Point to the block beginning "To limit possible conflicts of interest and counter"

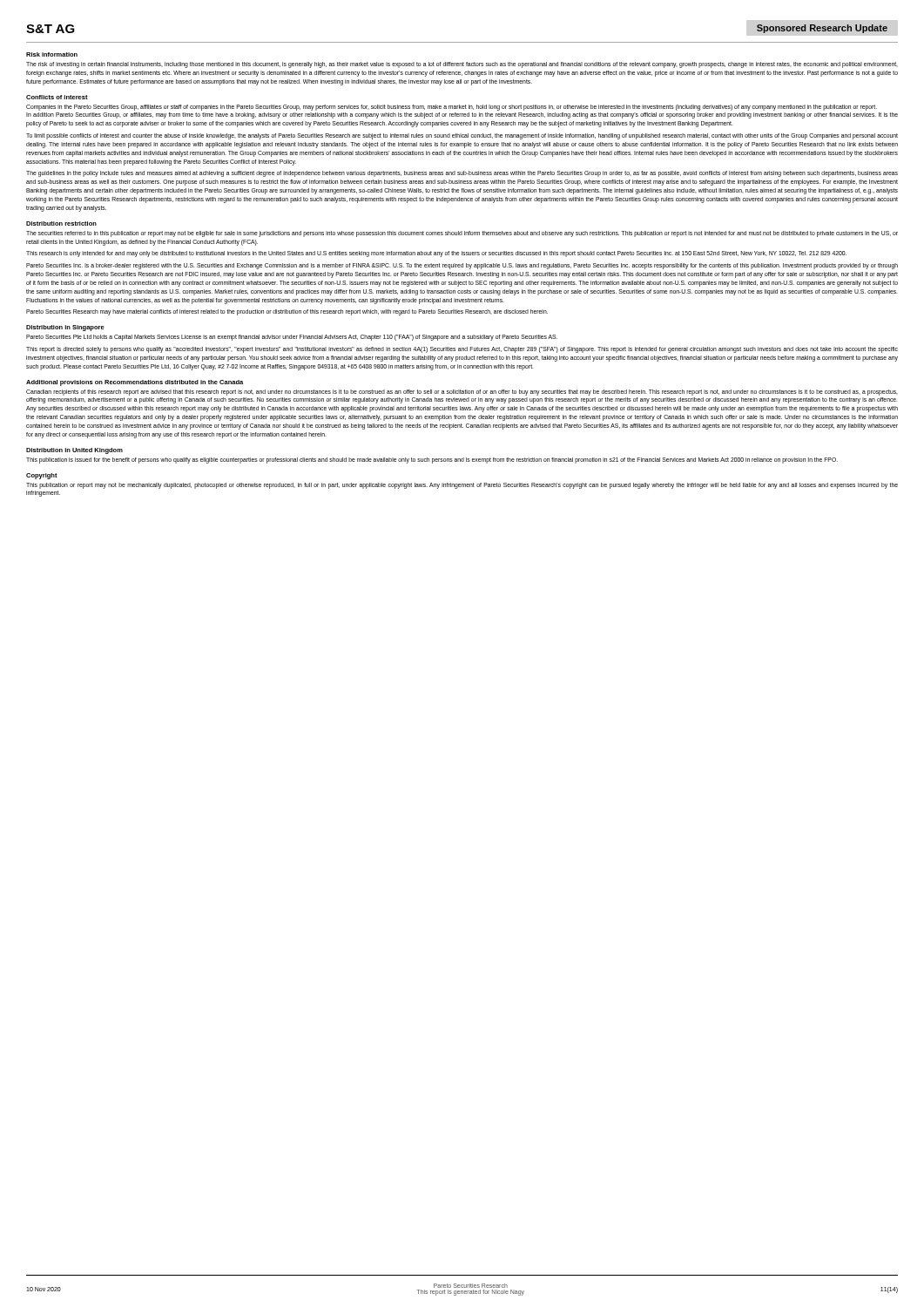click(462, 148)
